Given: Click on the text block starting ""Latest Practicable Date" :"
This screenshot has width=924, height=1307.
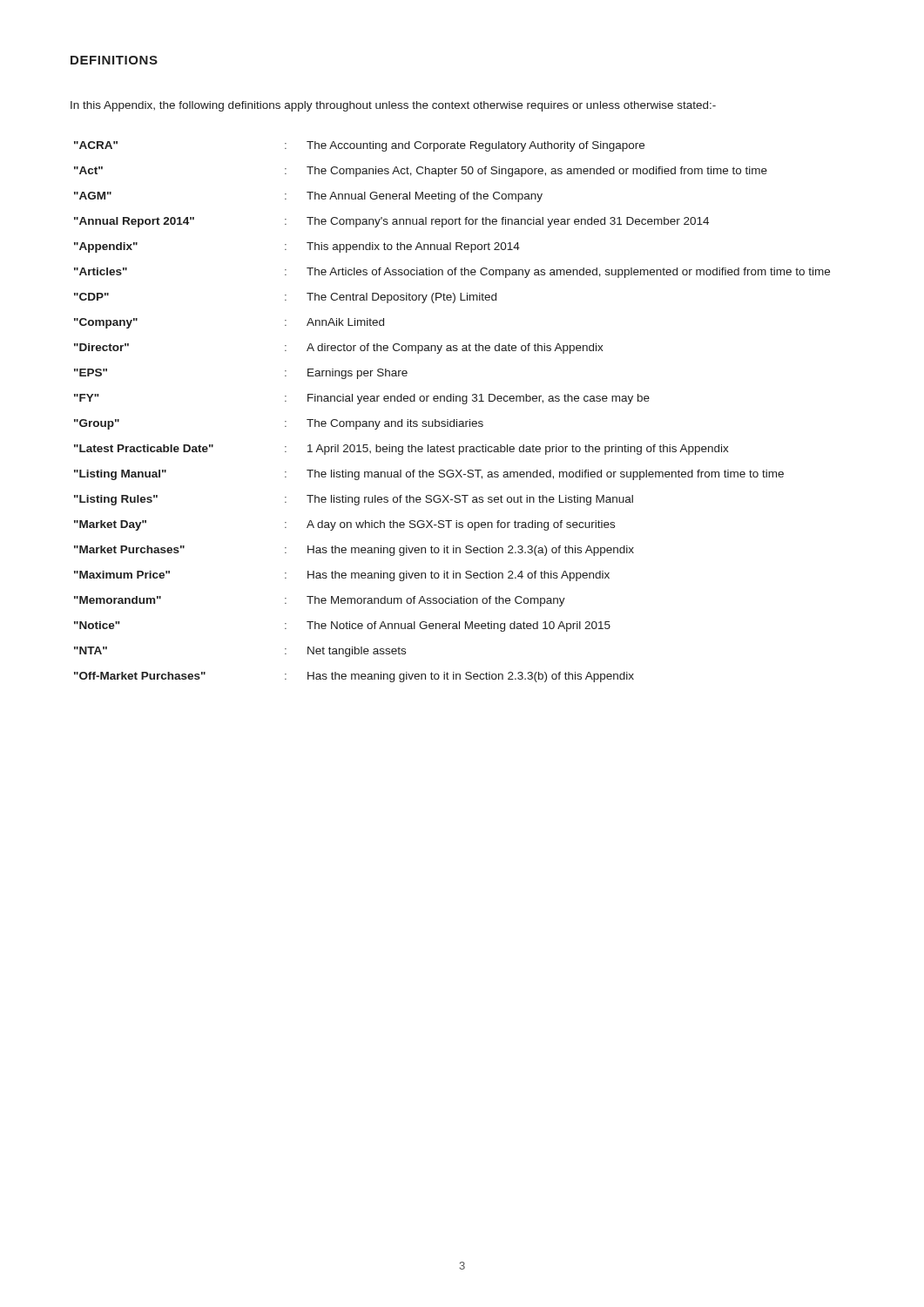Looking at the screenshot, I should 462,448.
